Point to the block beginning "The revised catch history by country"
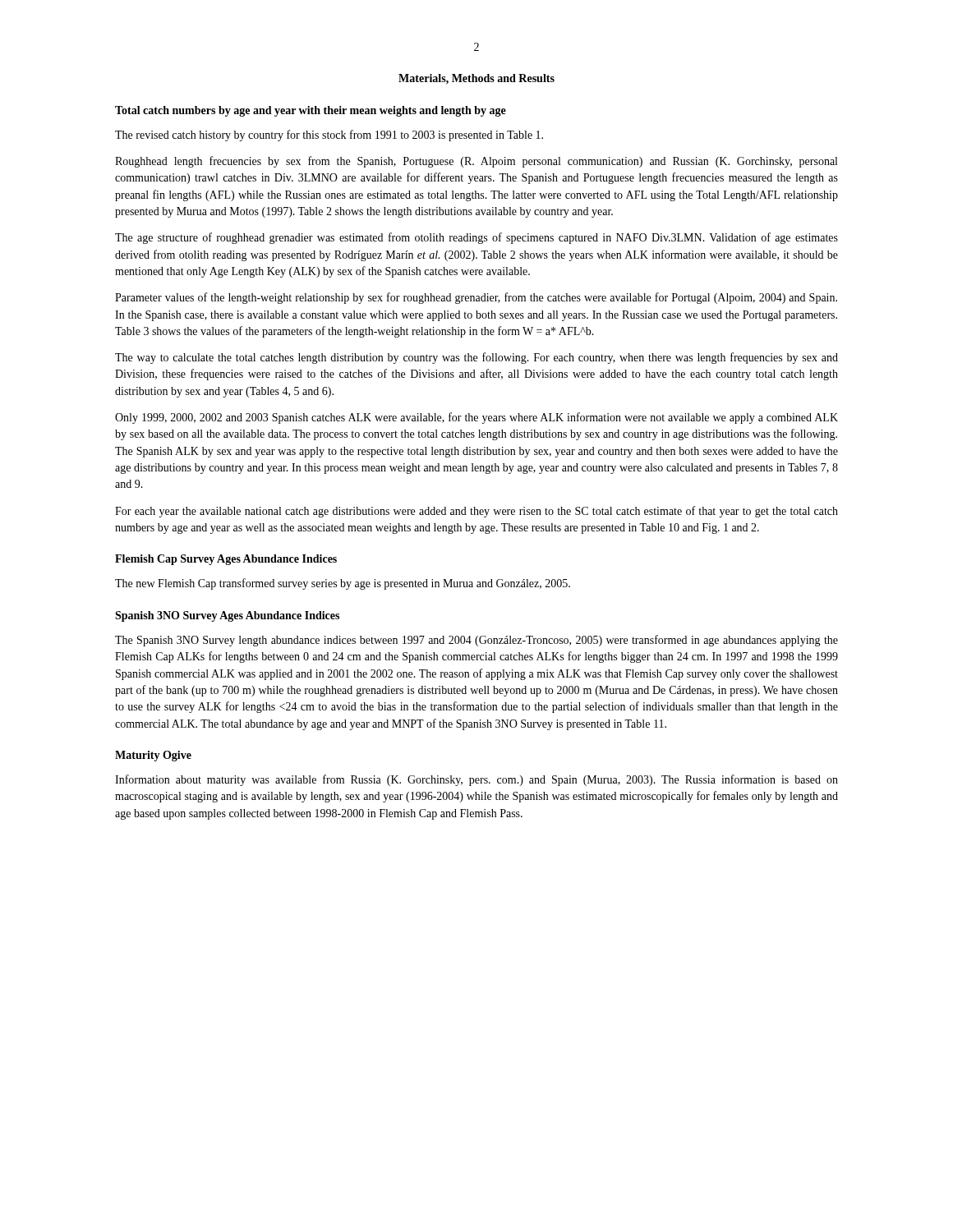 click(329, 135)
